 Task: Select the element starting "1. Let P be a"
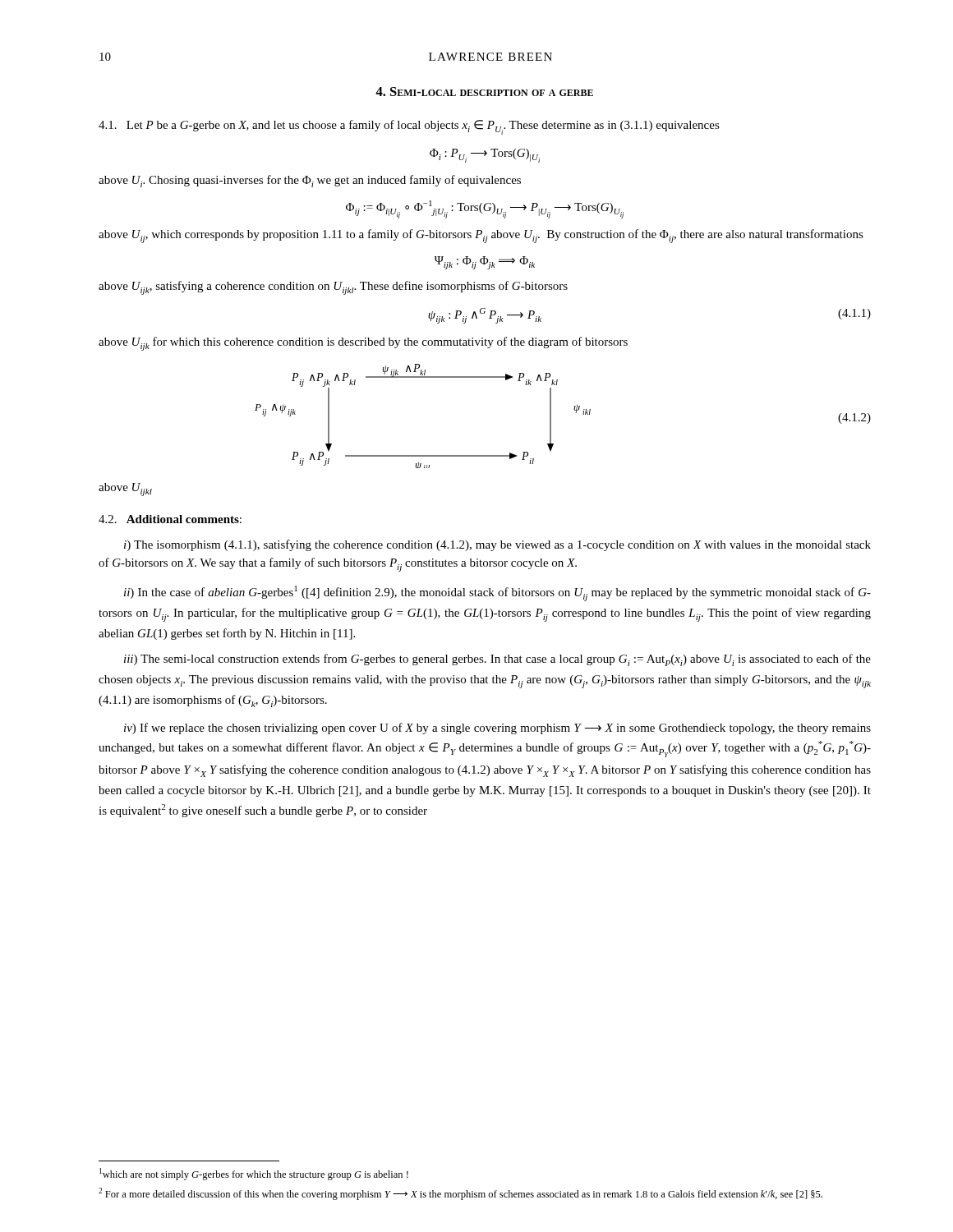coord(409,127)
